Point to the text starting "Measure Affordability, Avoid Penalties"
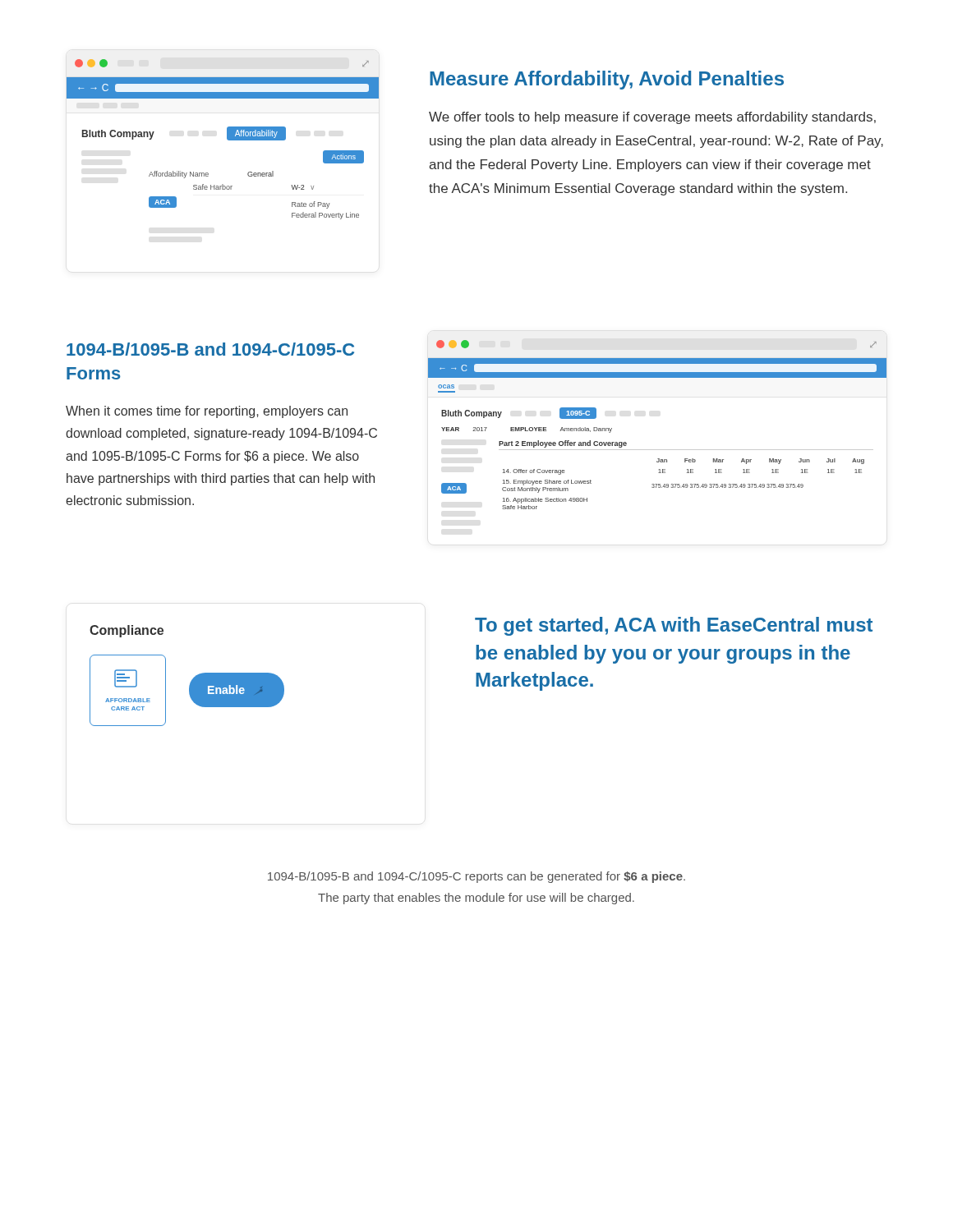This screenshot has height=1232, width=953. click(607, 78)
